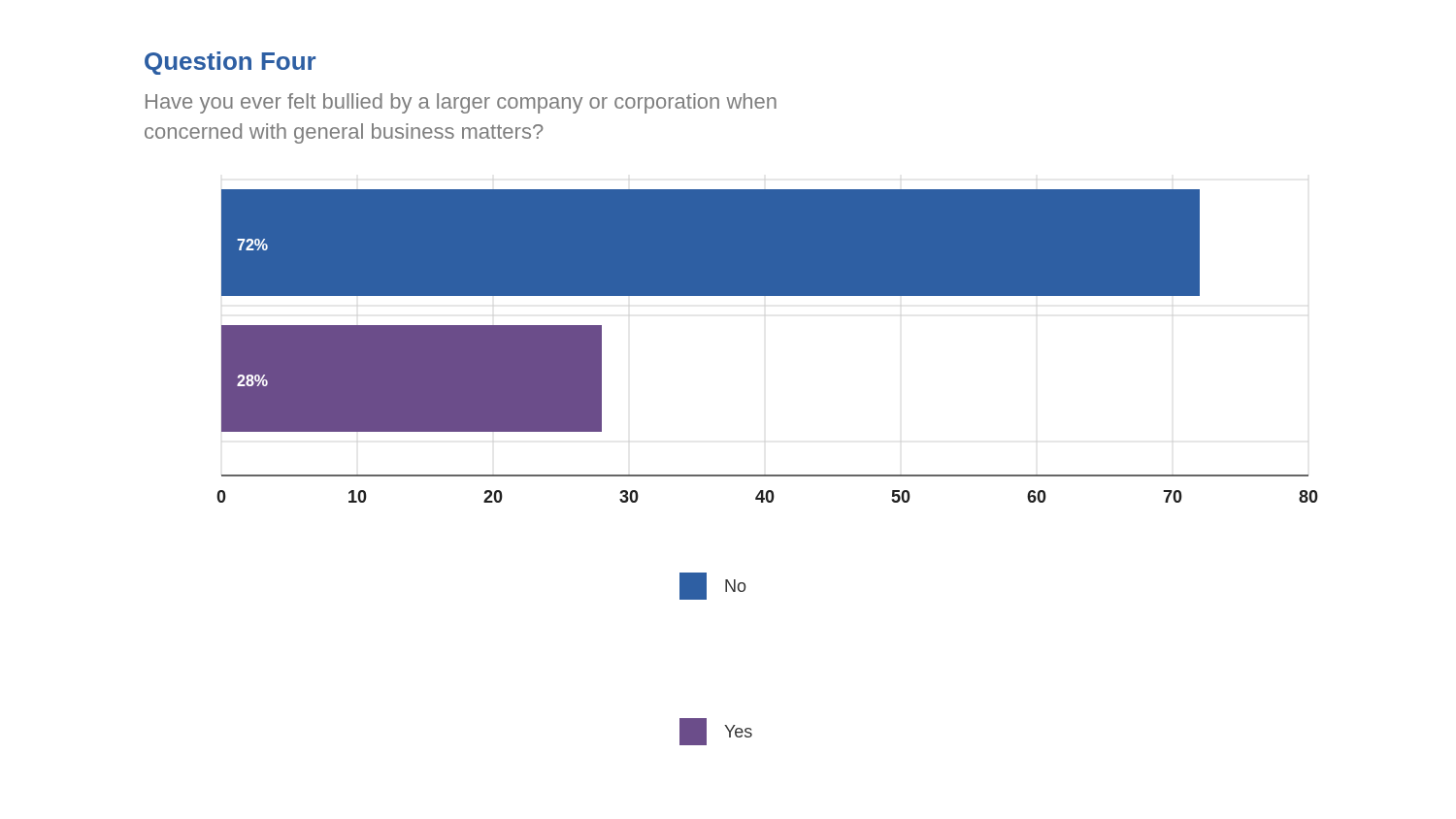Locate the bar chart
The width and height of the screenshot is (1456, 819).
731,349
